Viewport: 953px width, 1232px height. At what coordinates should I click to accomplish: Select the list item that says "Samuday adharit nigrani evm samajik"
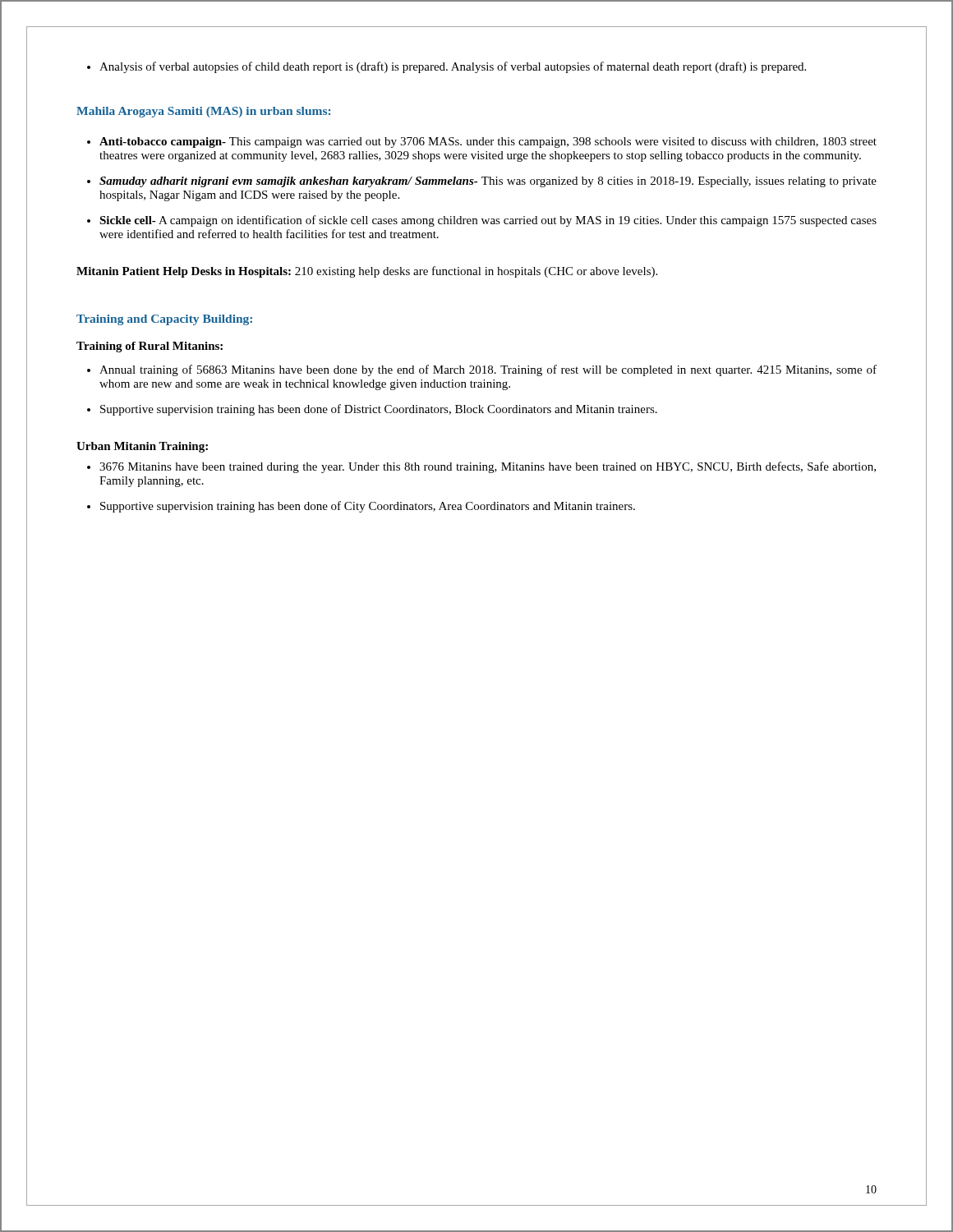[476, 188]
